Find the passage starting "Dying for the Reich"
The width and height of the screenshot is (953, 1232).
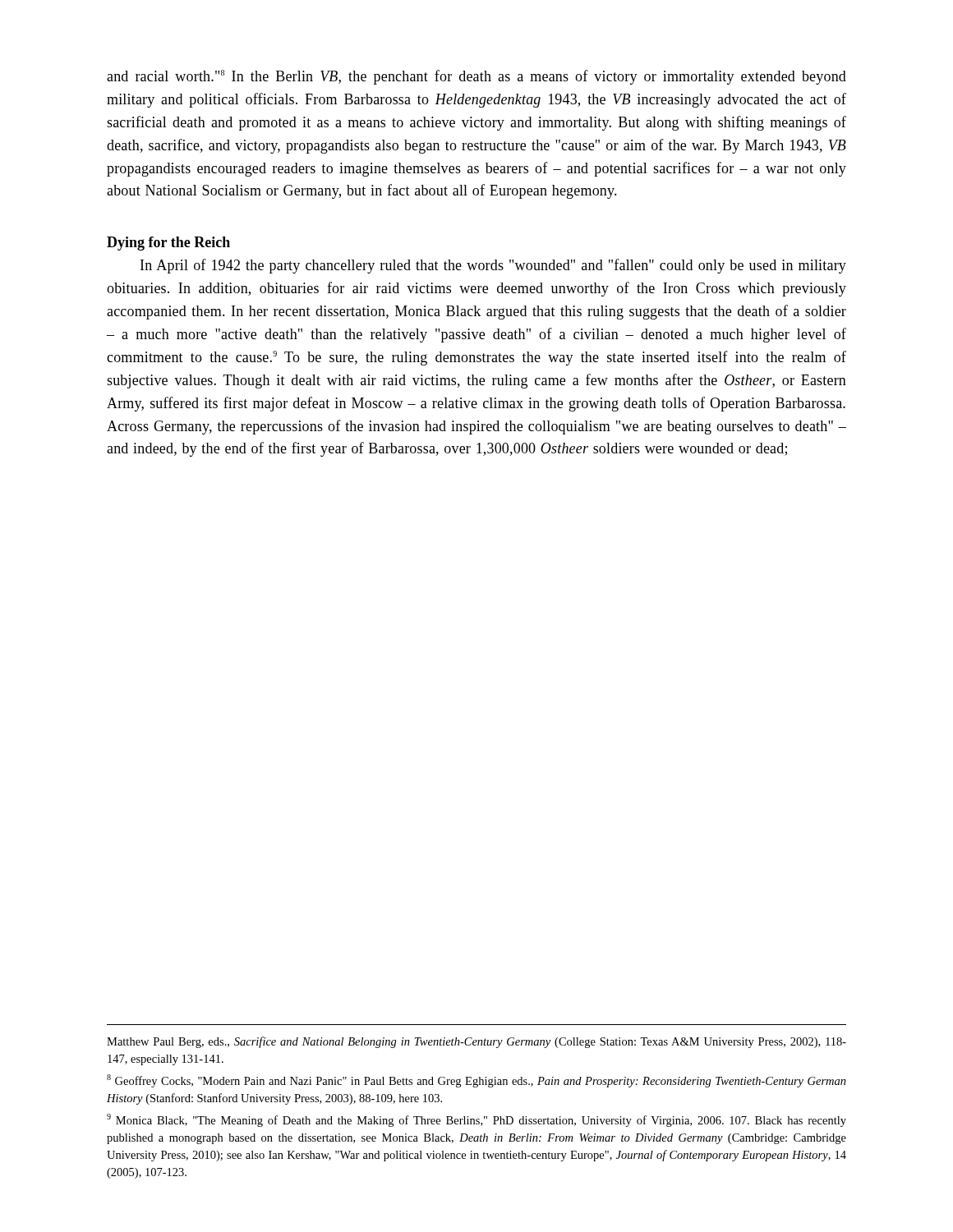click(168, 243)
